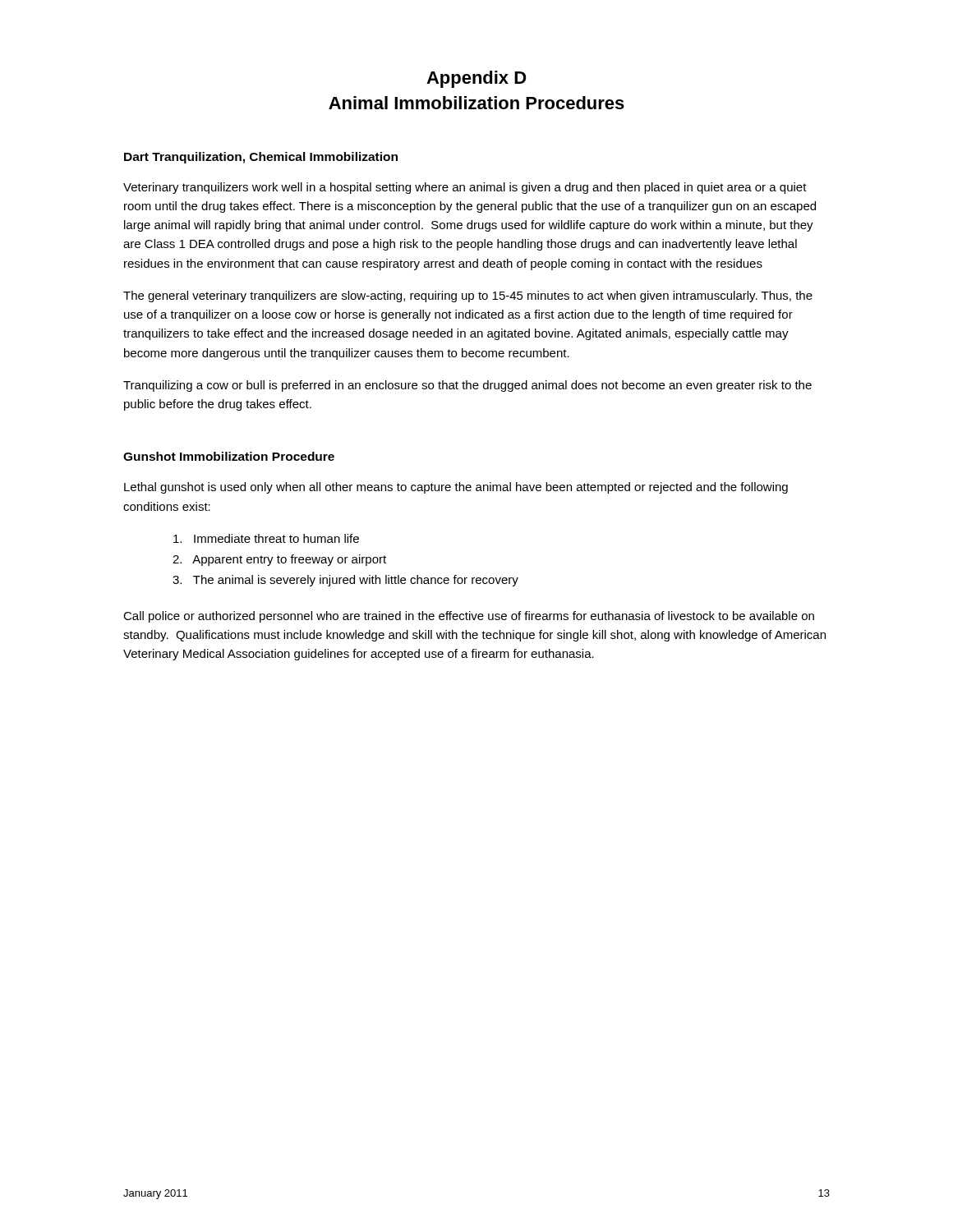The image size is (953, 1232).
Task: Locate the block of text that opens with "Tranquilizing a cow or bull is preferred"
Action: (x=468, y=394)
